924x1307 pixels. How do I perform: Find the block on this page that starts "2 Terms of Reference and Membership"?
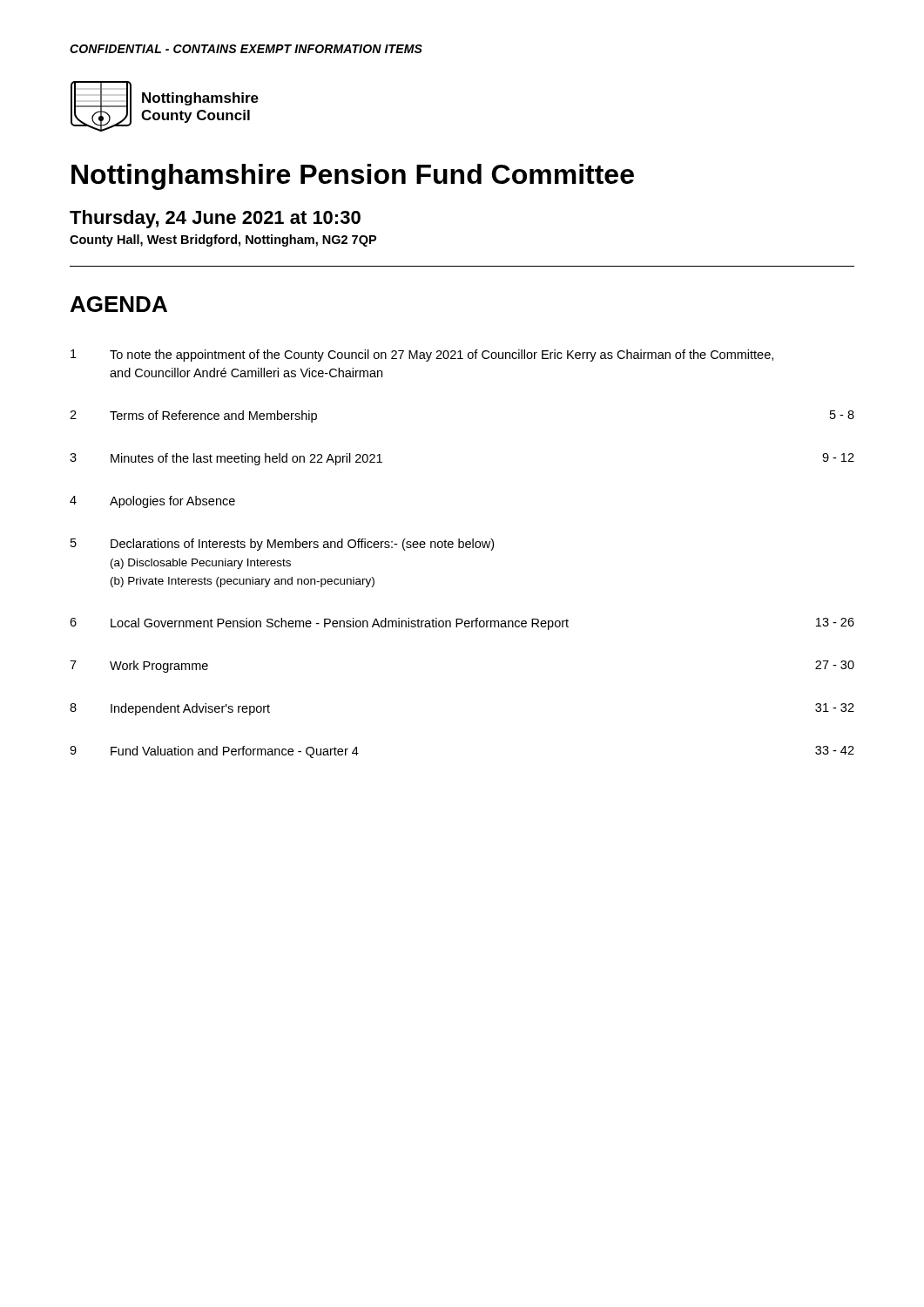[x=216, y=416]
